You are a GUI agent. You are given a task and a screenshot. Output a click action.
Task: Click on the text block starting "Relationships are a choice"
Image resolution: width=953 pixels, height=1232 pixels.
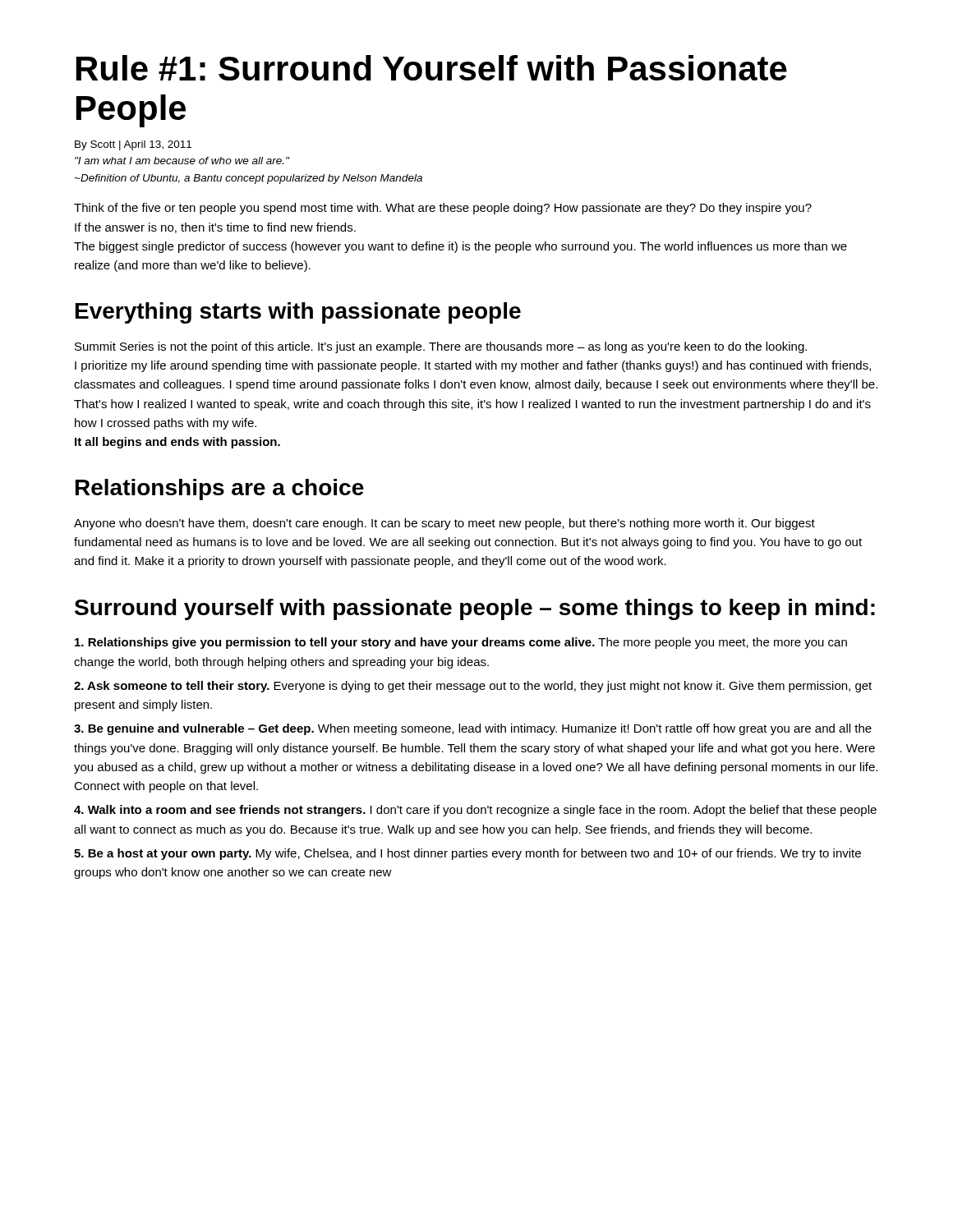[220, 490]
